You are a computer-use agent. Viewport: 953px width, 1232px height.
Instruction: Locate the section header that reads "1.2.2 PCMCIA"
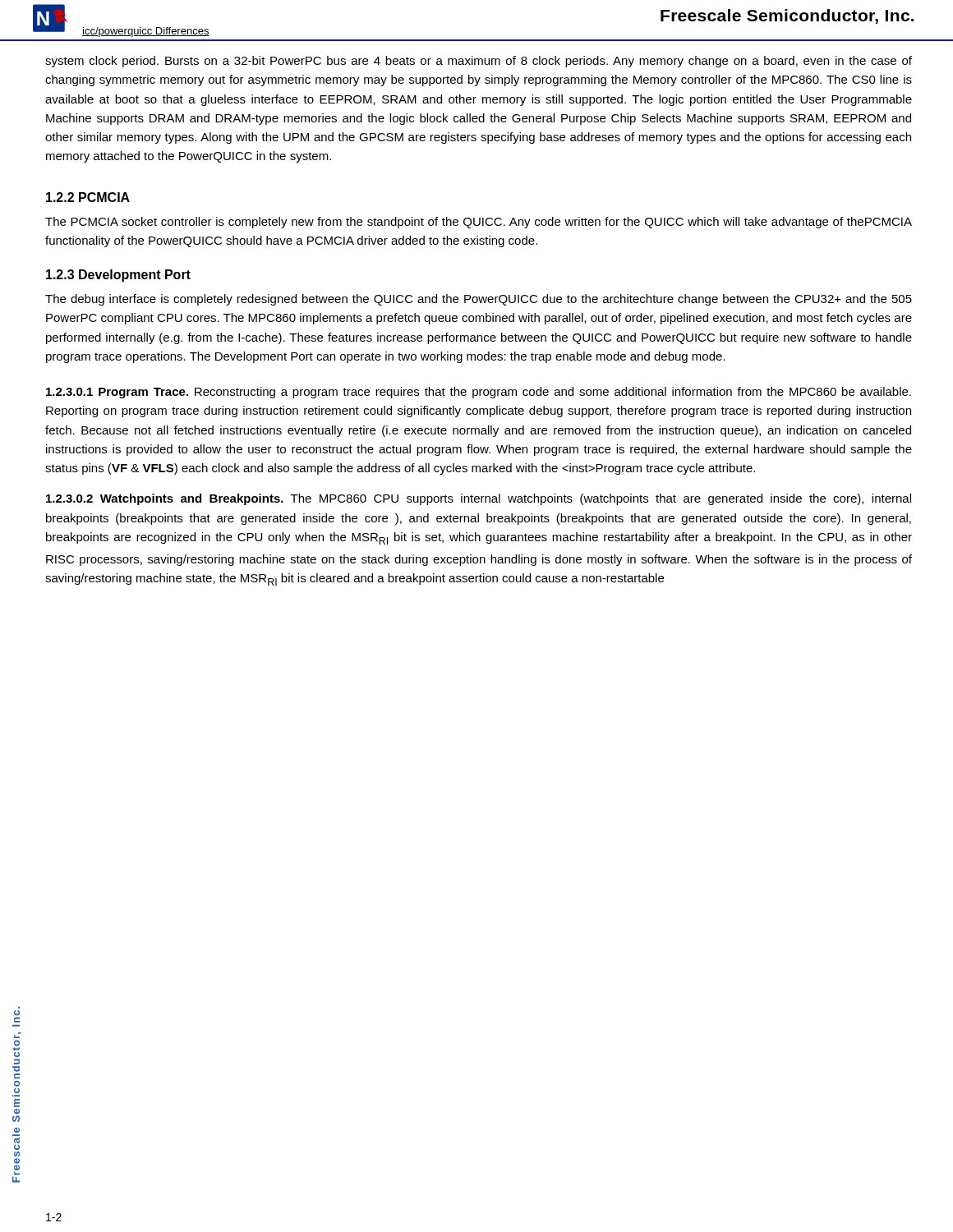88,197
